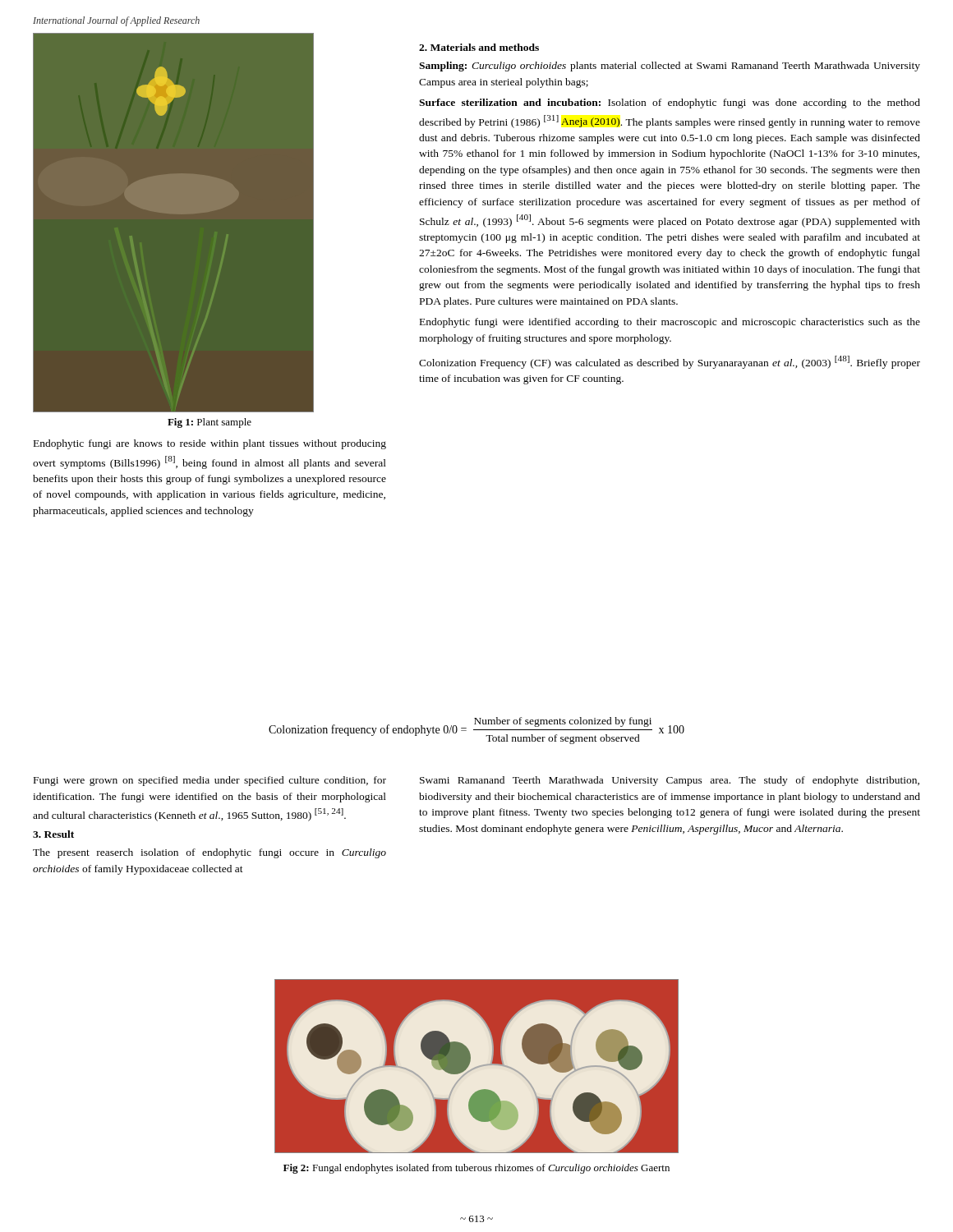Point to the element starting "Endophytic fungi are knows to reside"
Viewport: 953px width, 1232px height.
pyautogui.click(x=210, y=477)
